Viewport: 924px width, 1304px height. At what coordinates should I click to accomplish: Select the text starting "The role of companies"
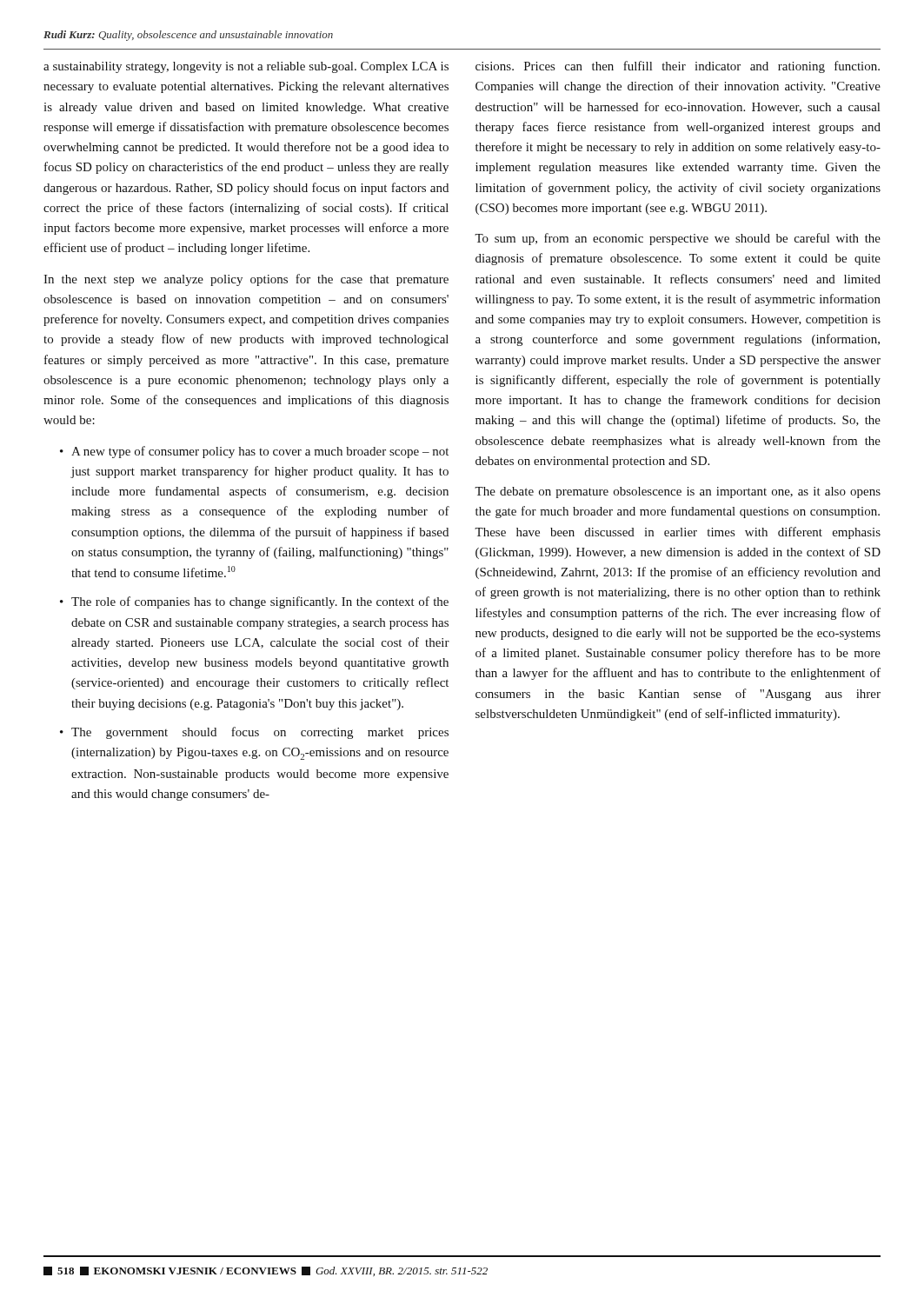tap(260, 652)
